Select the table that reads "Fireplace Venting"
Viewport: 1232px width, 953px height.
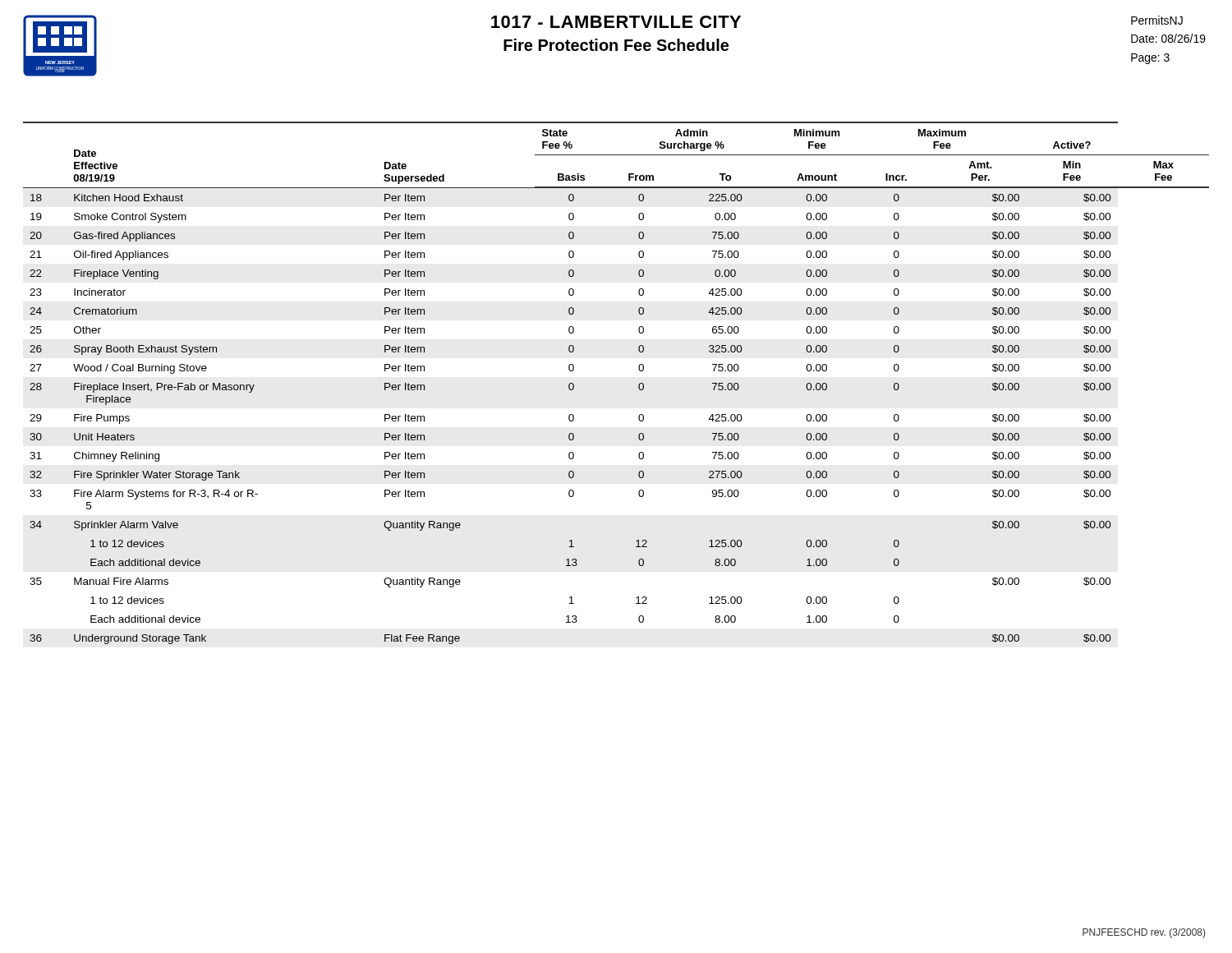[x=616, y=384]
